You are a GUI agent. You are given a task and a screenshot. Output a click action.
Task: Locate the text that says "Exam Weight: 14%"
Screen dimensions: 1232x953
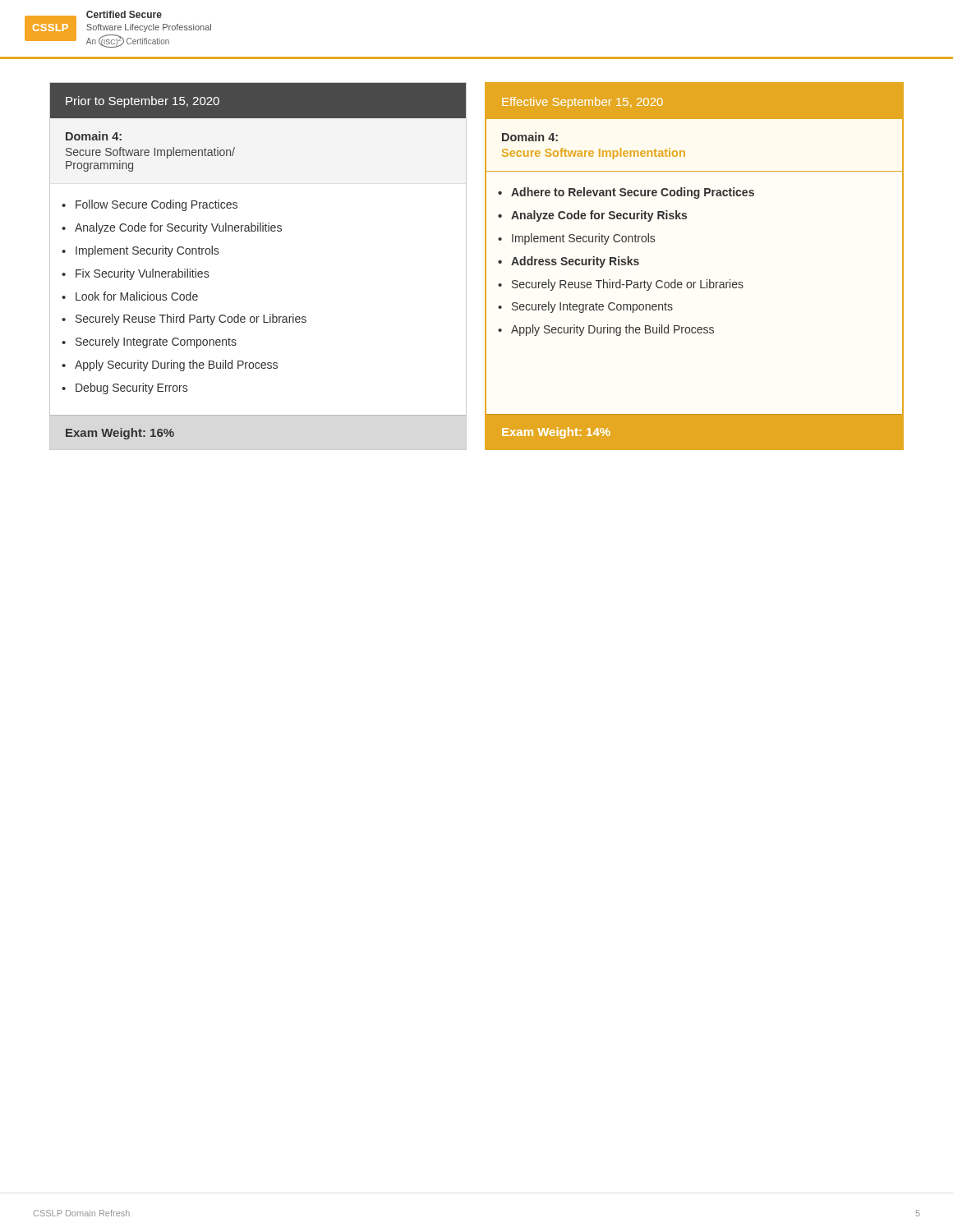click(556, 432)
